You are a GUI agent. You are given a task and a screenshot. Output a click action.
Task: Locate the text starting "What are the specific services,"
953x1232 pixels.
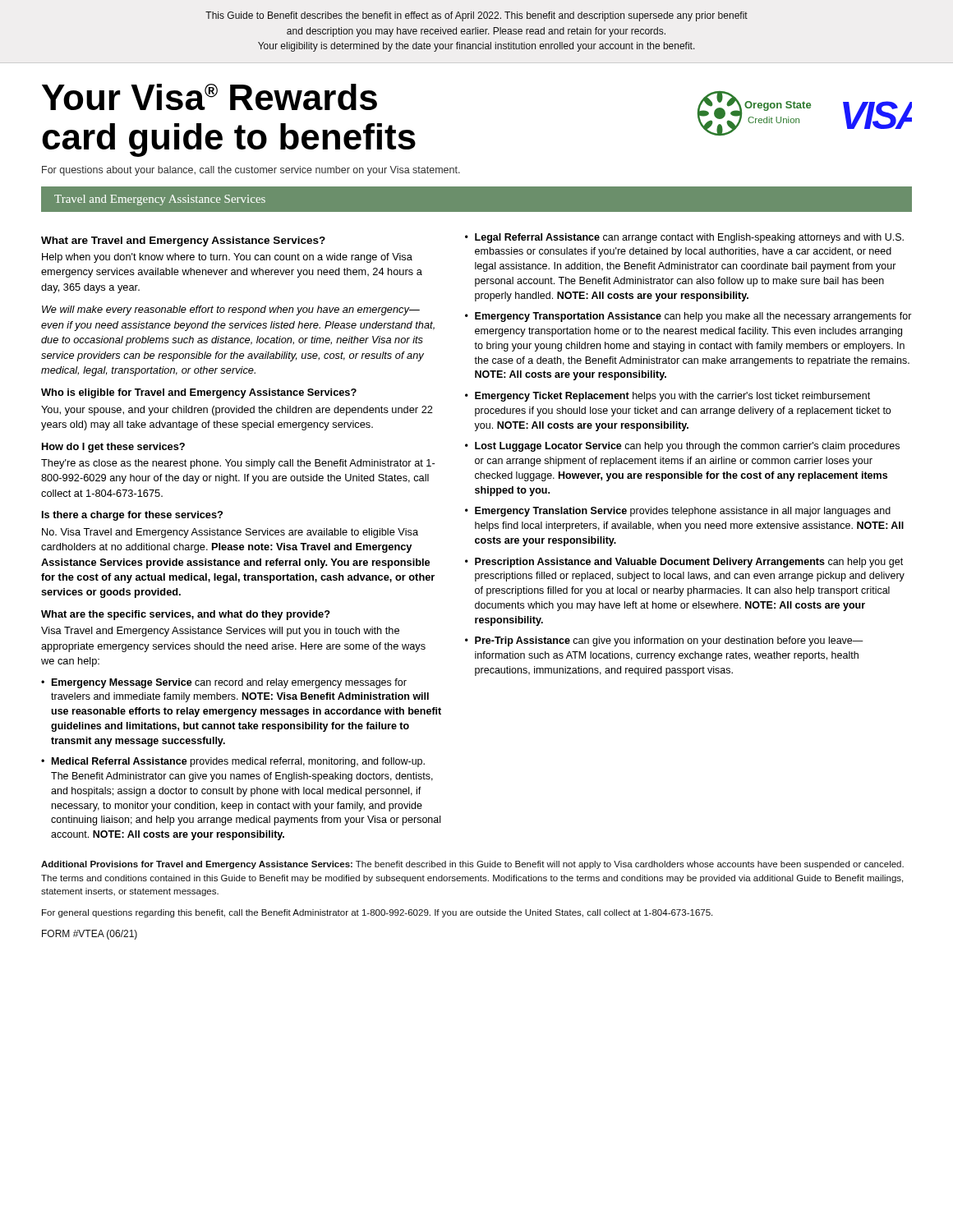click(241, 637)
